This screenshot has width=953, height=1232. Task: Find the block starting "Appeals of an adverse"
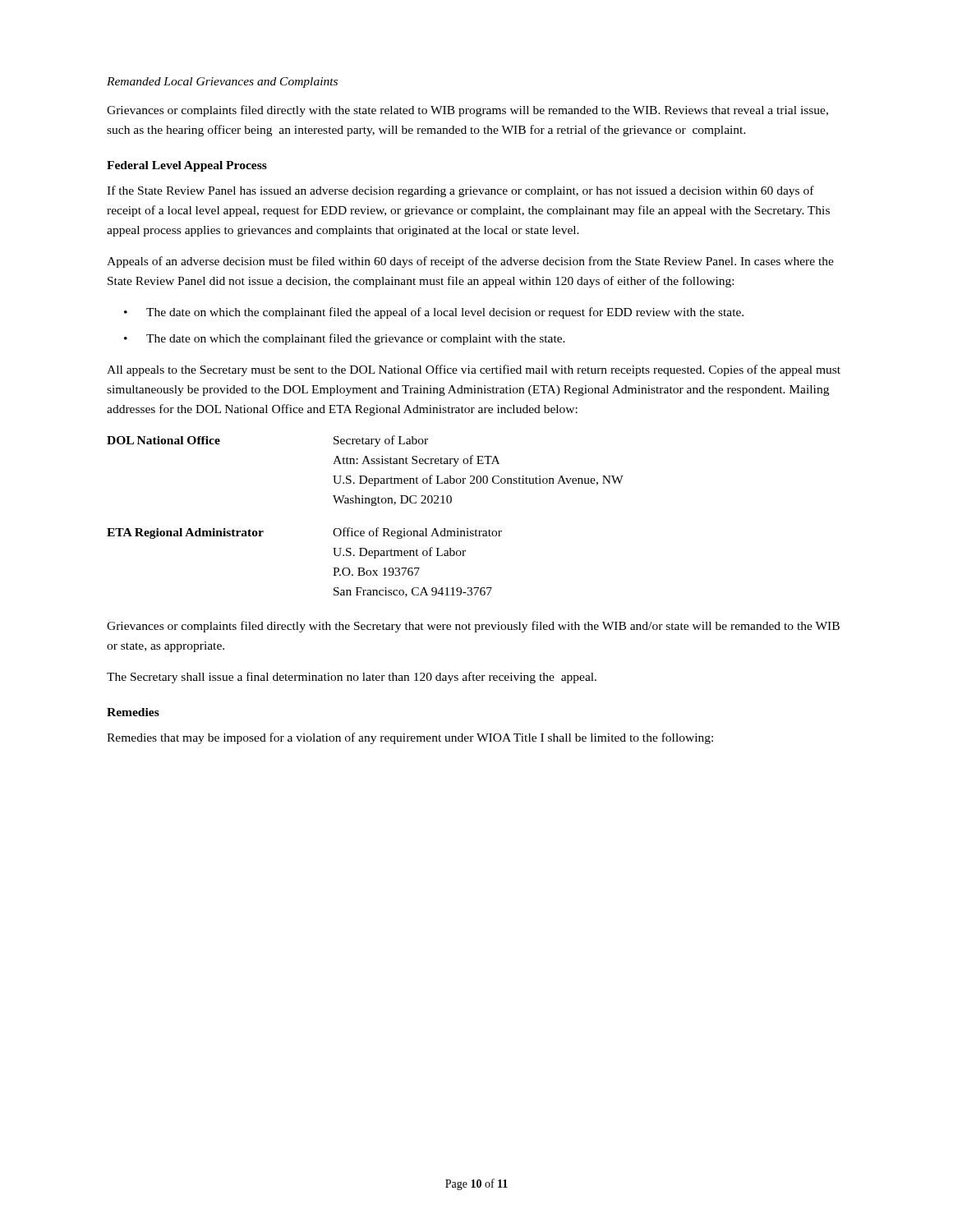click(x=470, y=271)
